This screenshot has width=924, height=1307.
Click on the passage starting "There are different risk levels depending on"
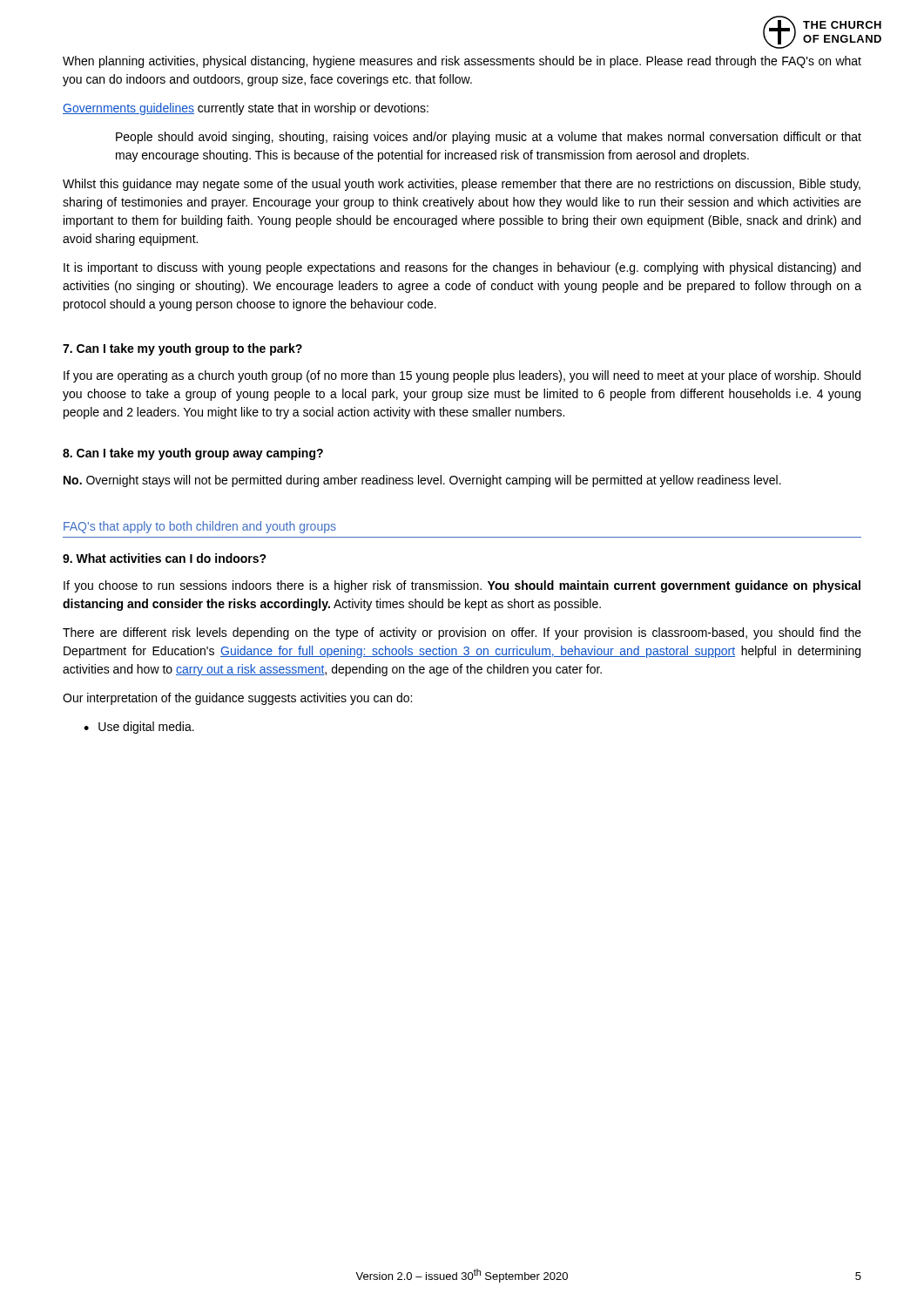pos(462,651)
